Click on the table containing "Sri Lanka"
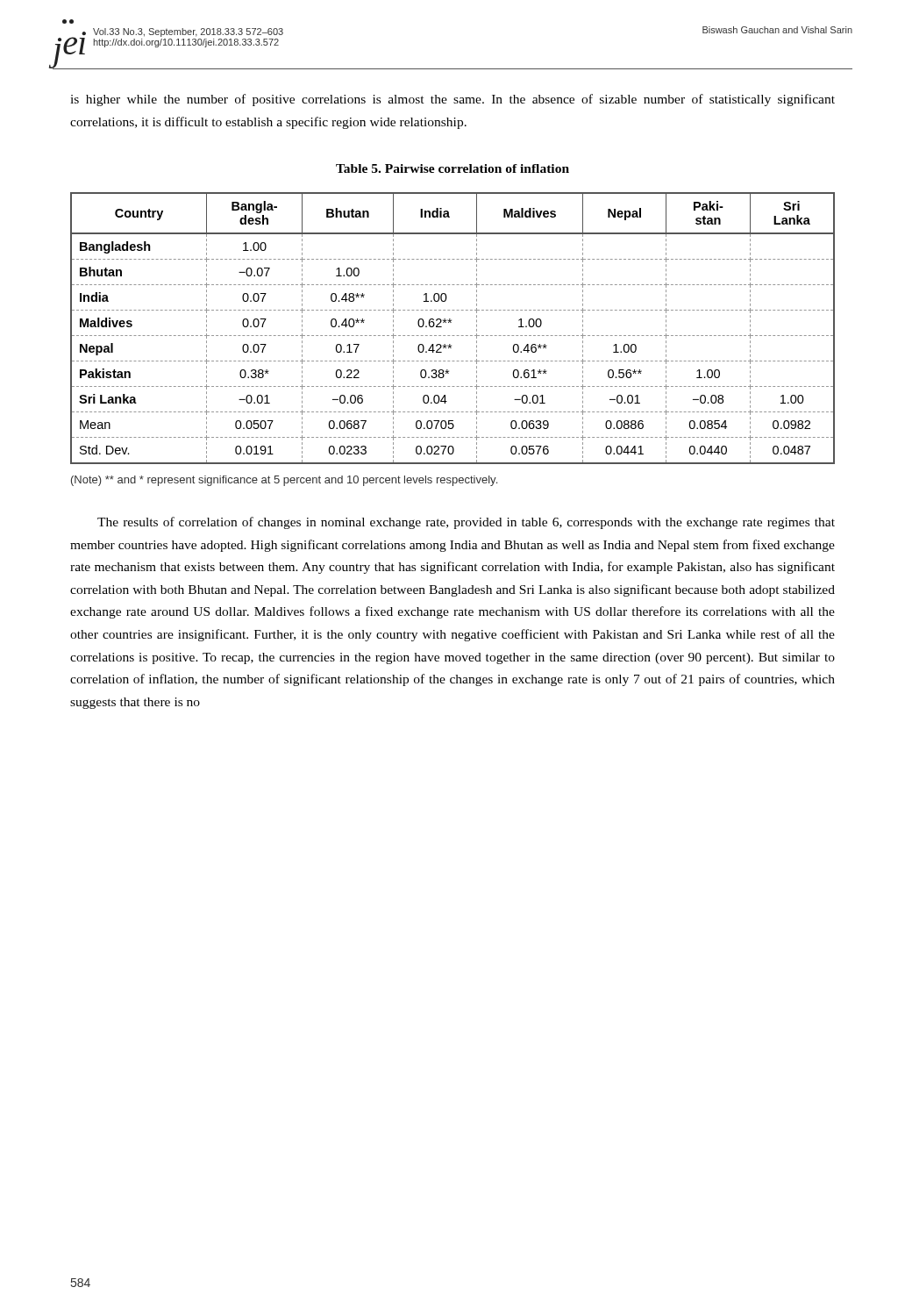This screenshot has height=1316, width=905. (x=452, y=328)
